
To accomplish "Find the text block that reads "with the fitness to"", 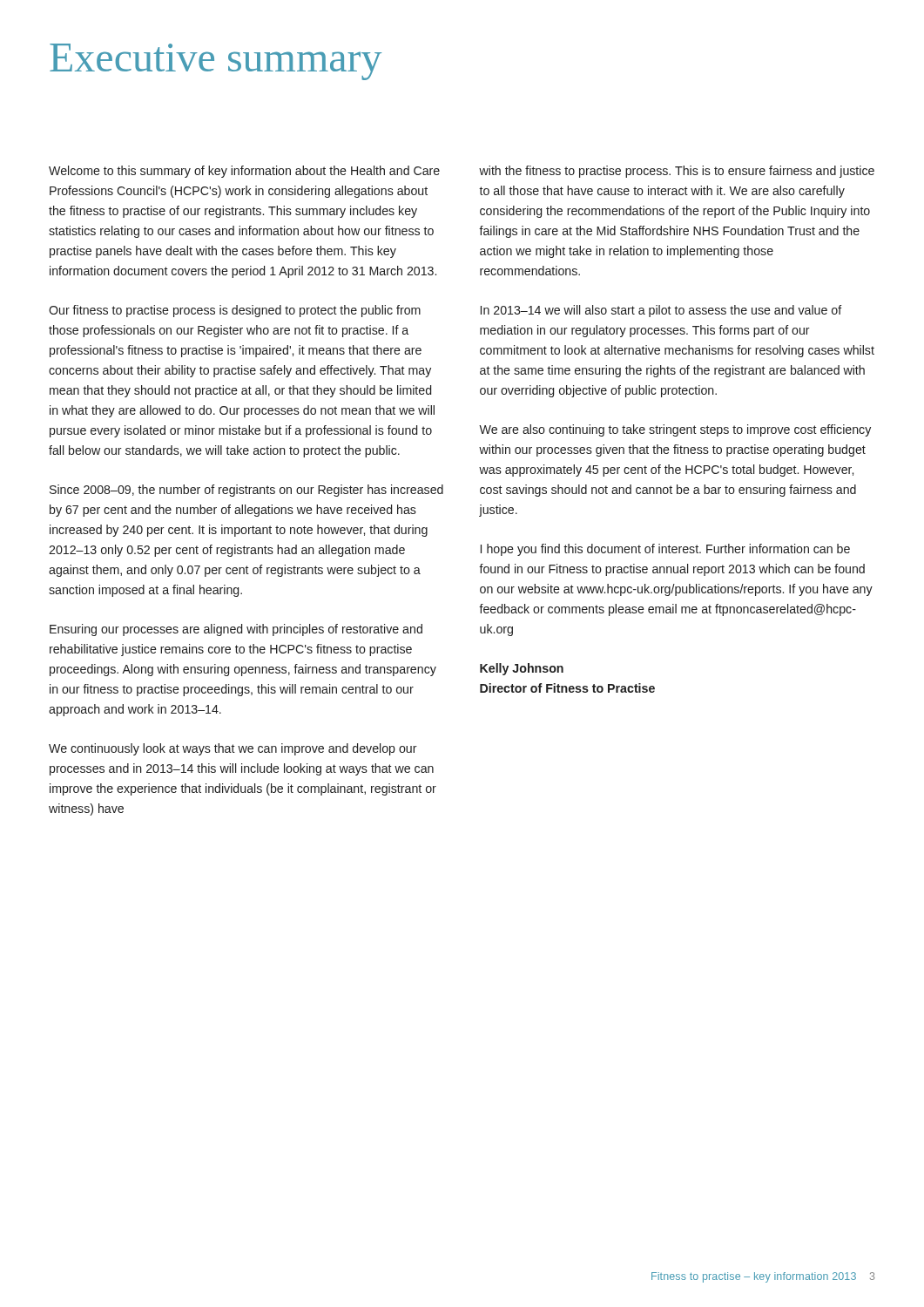I will tap(677, 221).
